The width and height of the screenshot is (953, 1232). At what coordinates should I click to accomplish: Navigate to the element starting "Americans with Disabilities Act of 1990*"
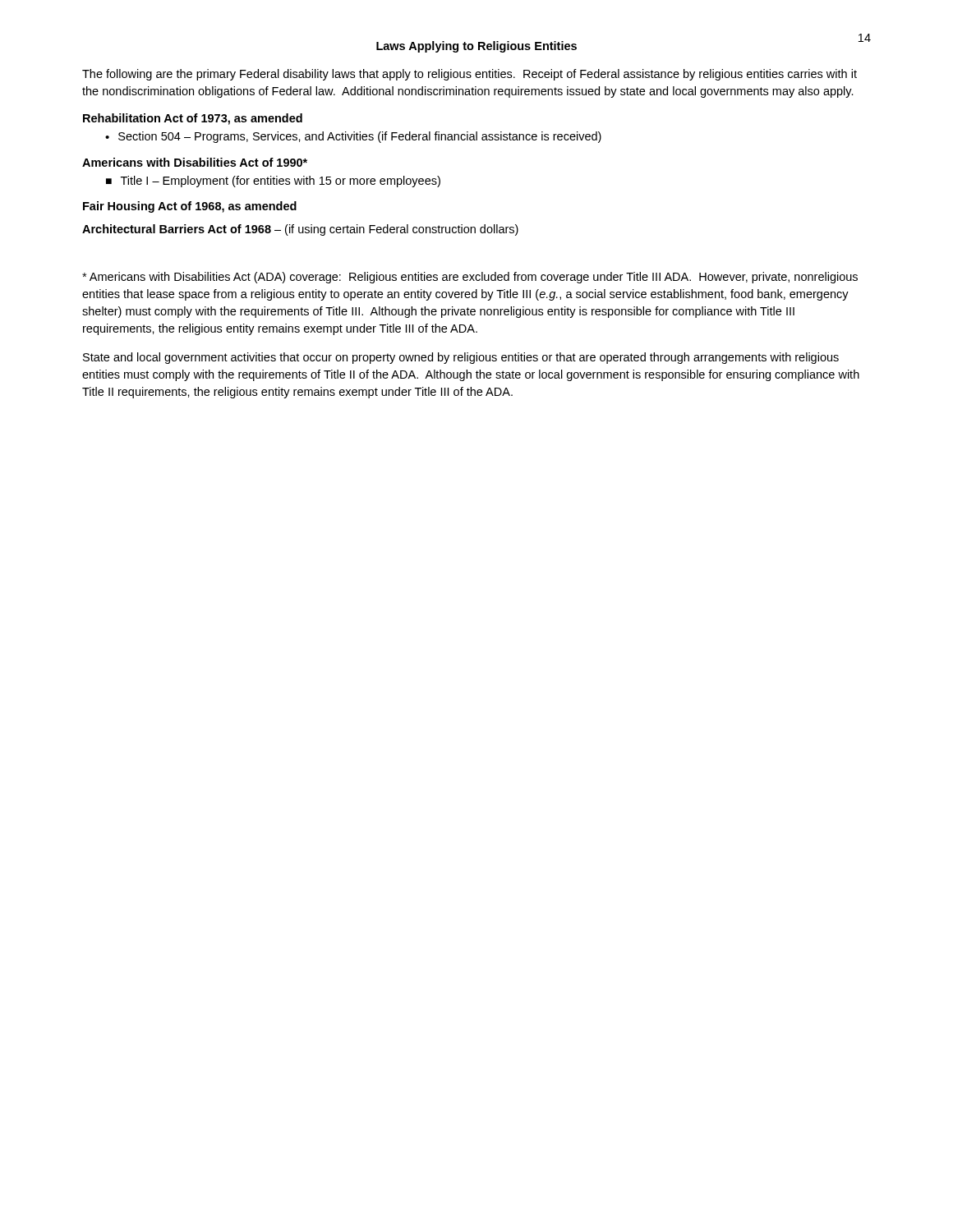click(x=195, y=162)
